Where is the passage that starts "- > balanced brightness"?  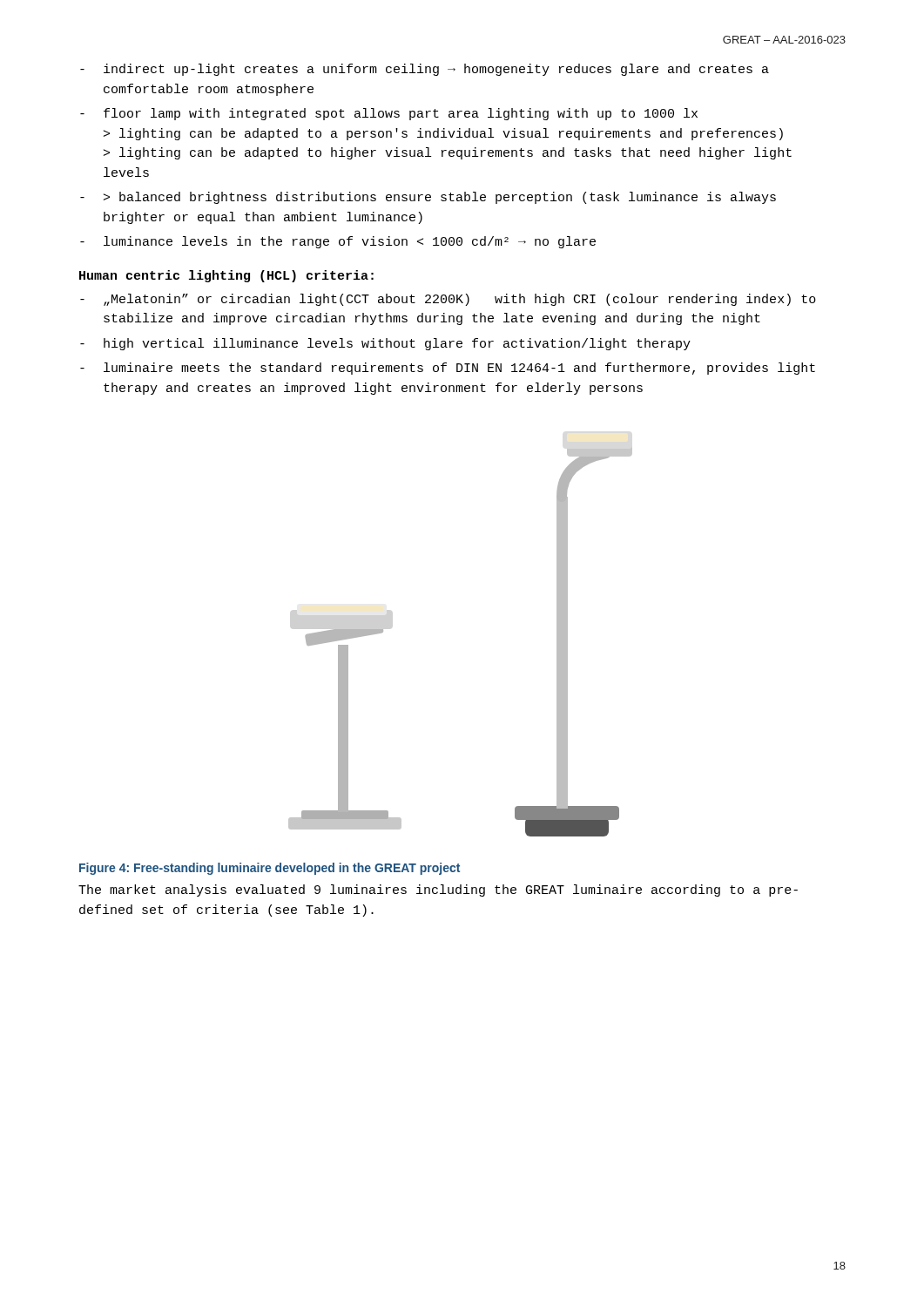pyautogui.click(x=462, y=209)
